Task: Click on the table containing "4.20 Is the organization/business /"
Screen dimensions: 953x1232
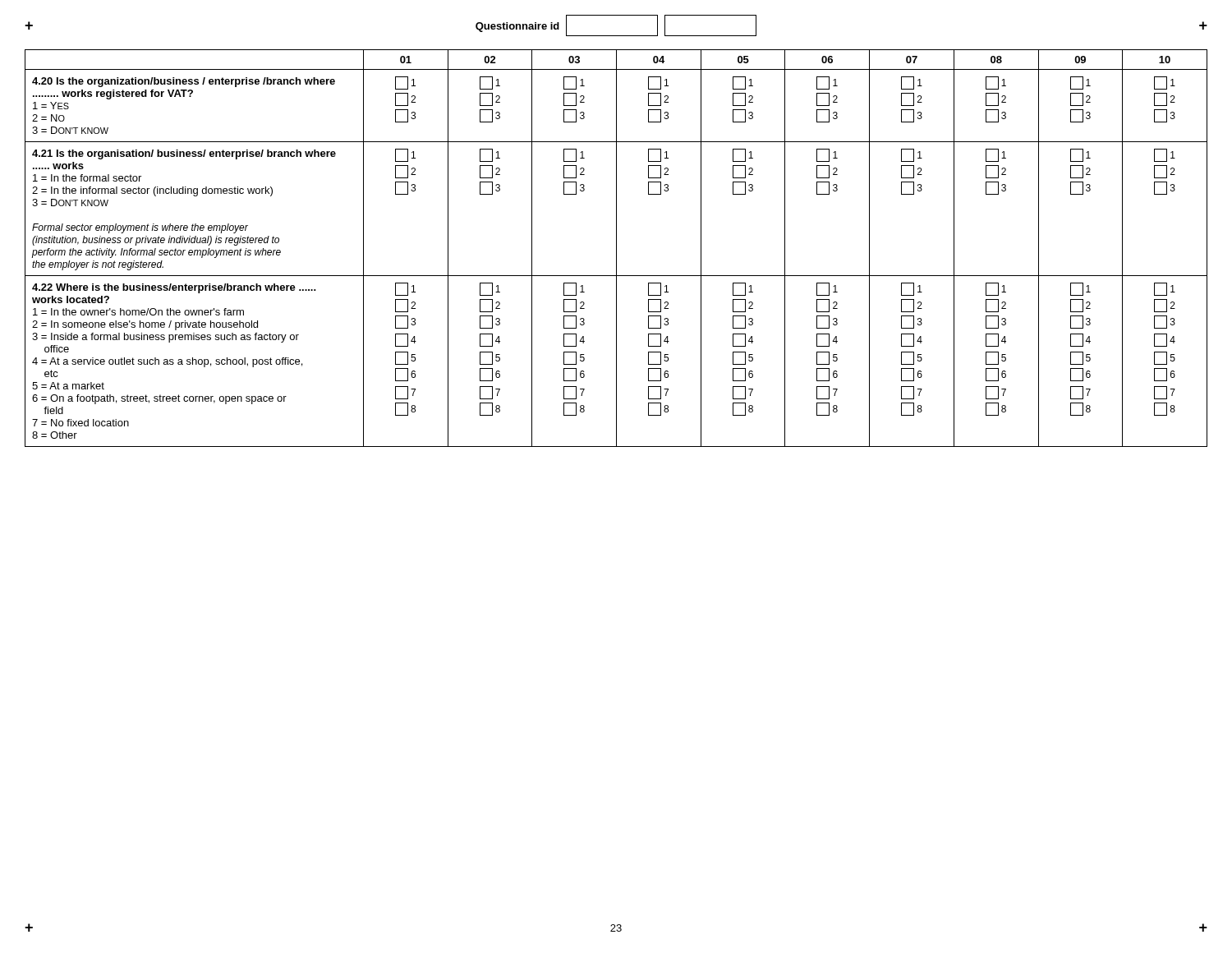Action: coord(616,248)
